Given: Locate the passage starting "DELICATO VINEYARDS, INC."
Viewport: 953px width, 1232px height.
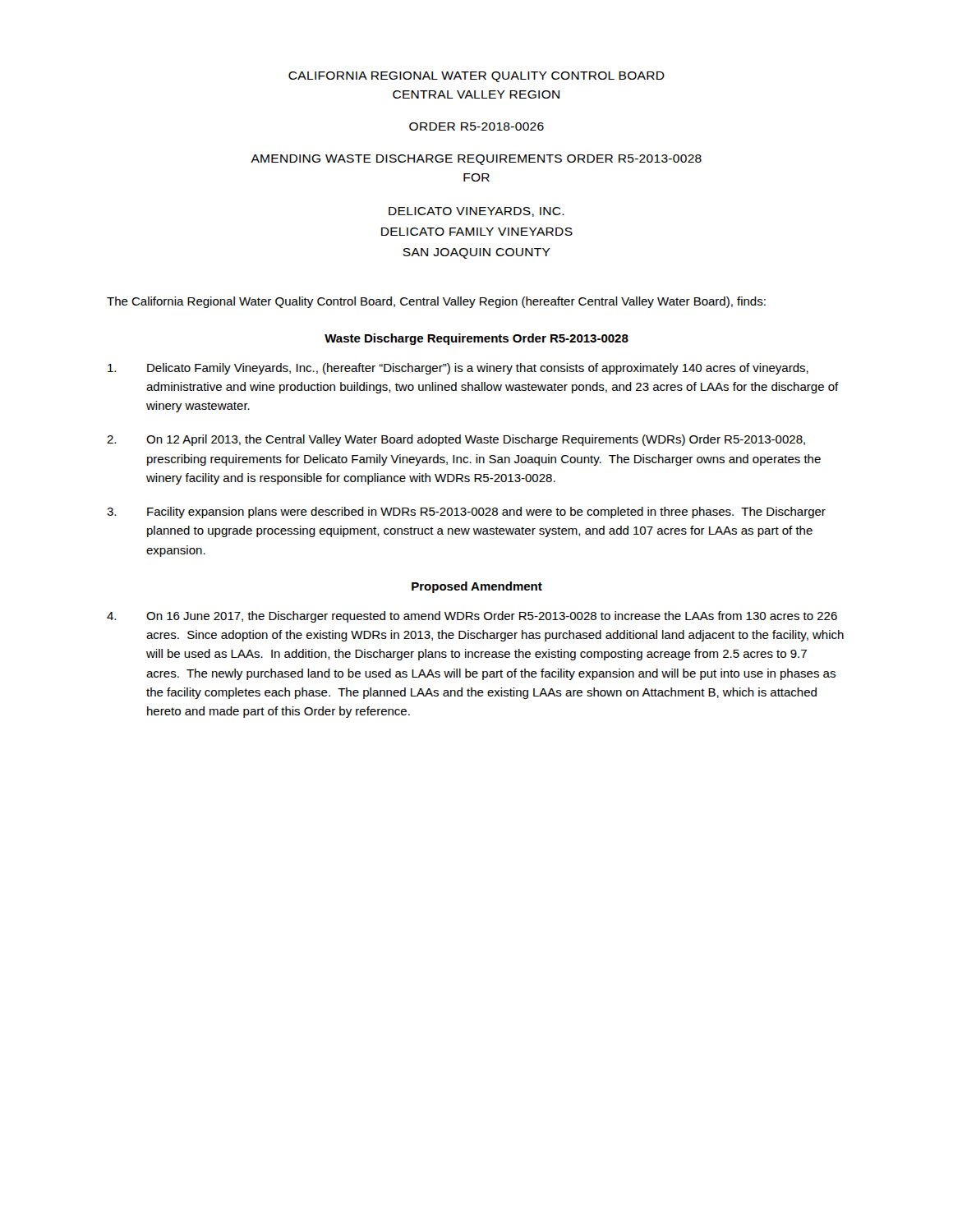Looking at the screenshot, I should 476,231.
